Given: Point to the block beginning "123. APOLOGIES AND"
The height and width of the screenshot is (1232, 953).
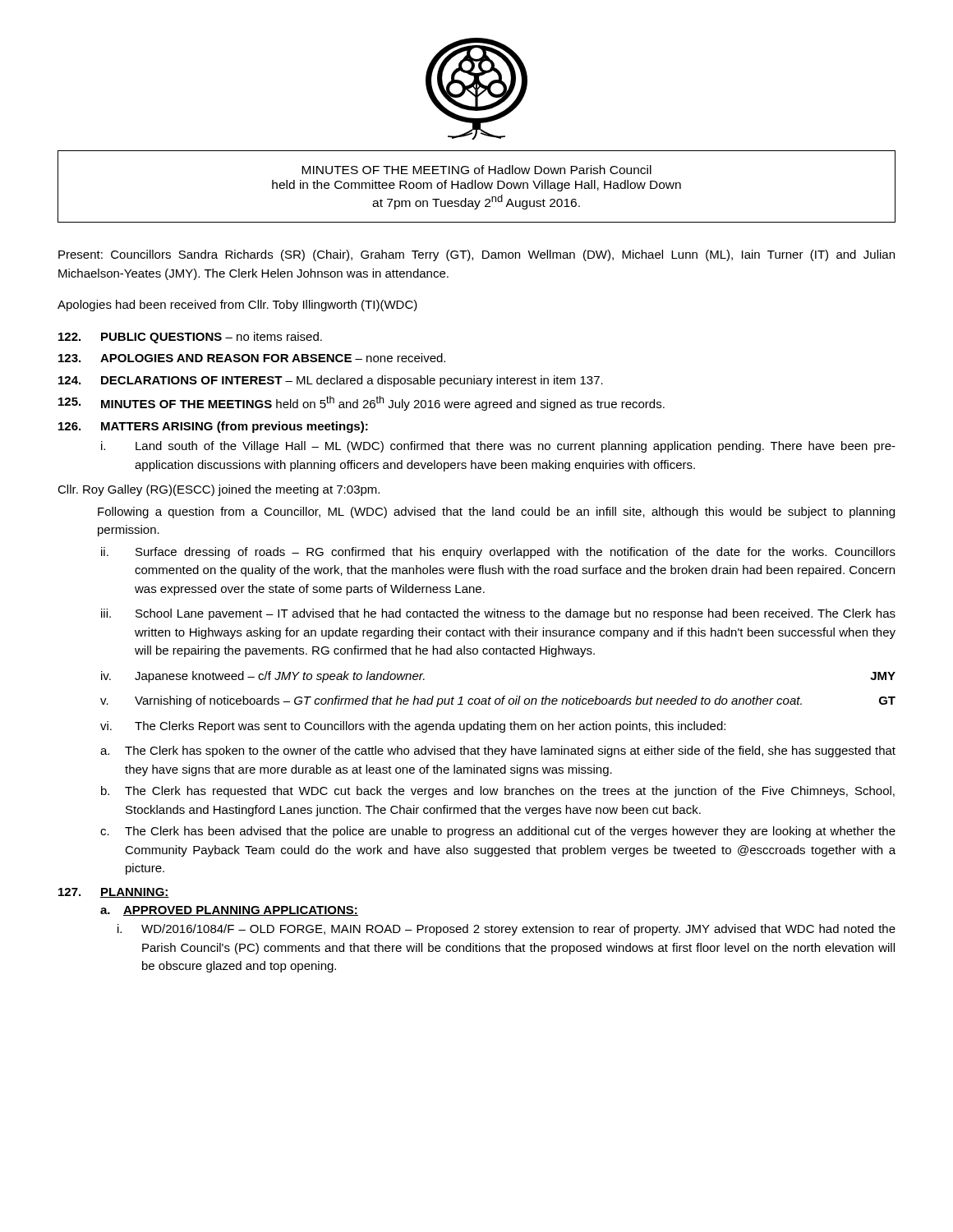Looking at the screenshot, I should point(252,358).
